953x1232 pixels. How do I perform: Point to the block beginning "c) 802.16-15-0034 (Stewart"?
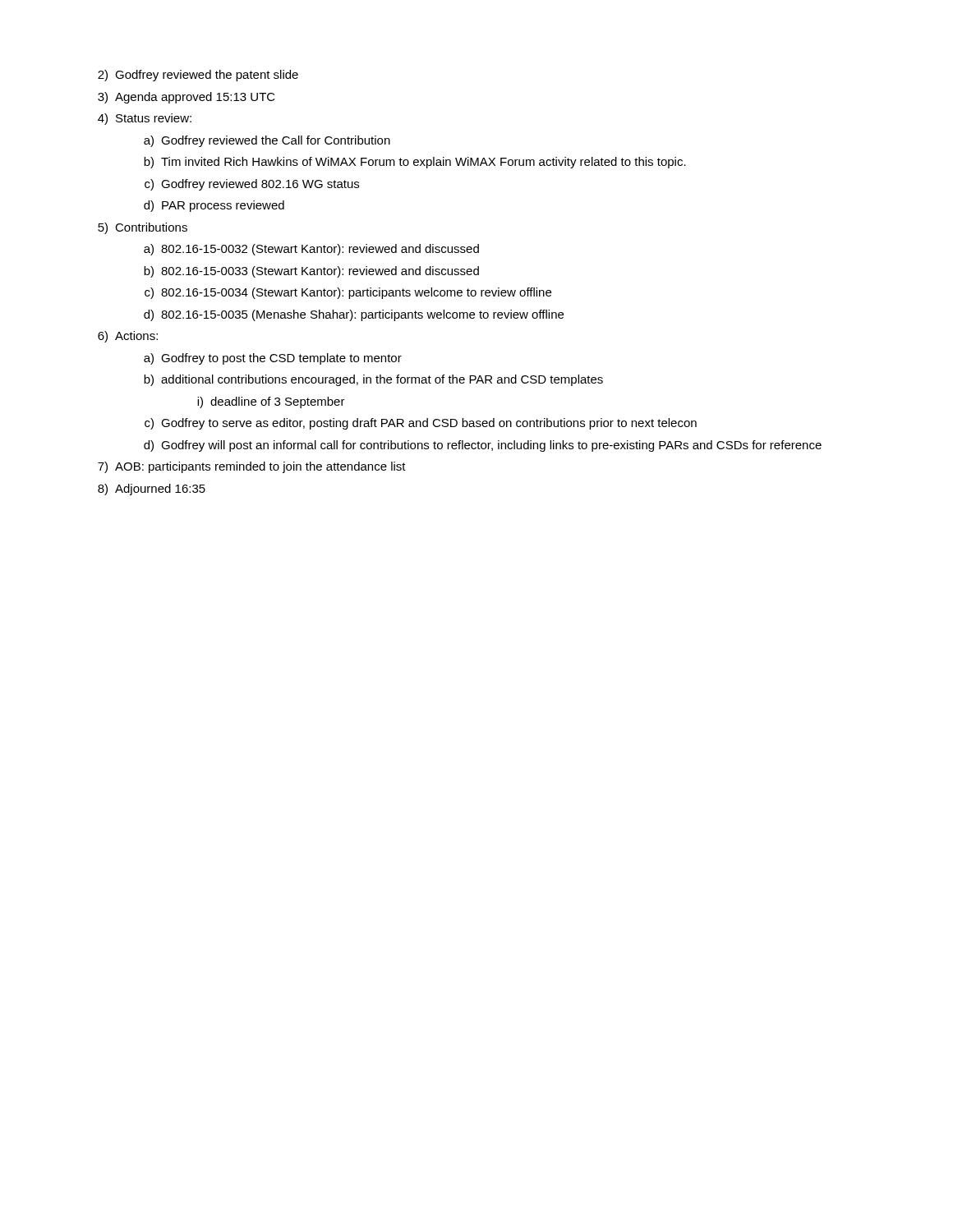tap(501, 293)
